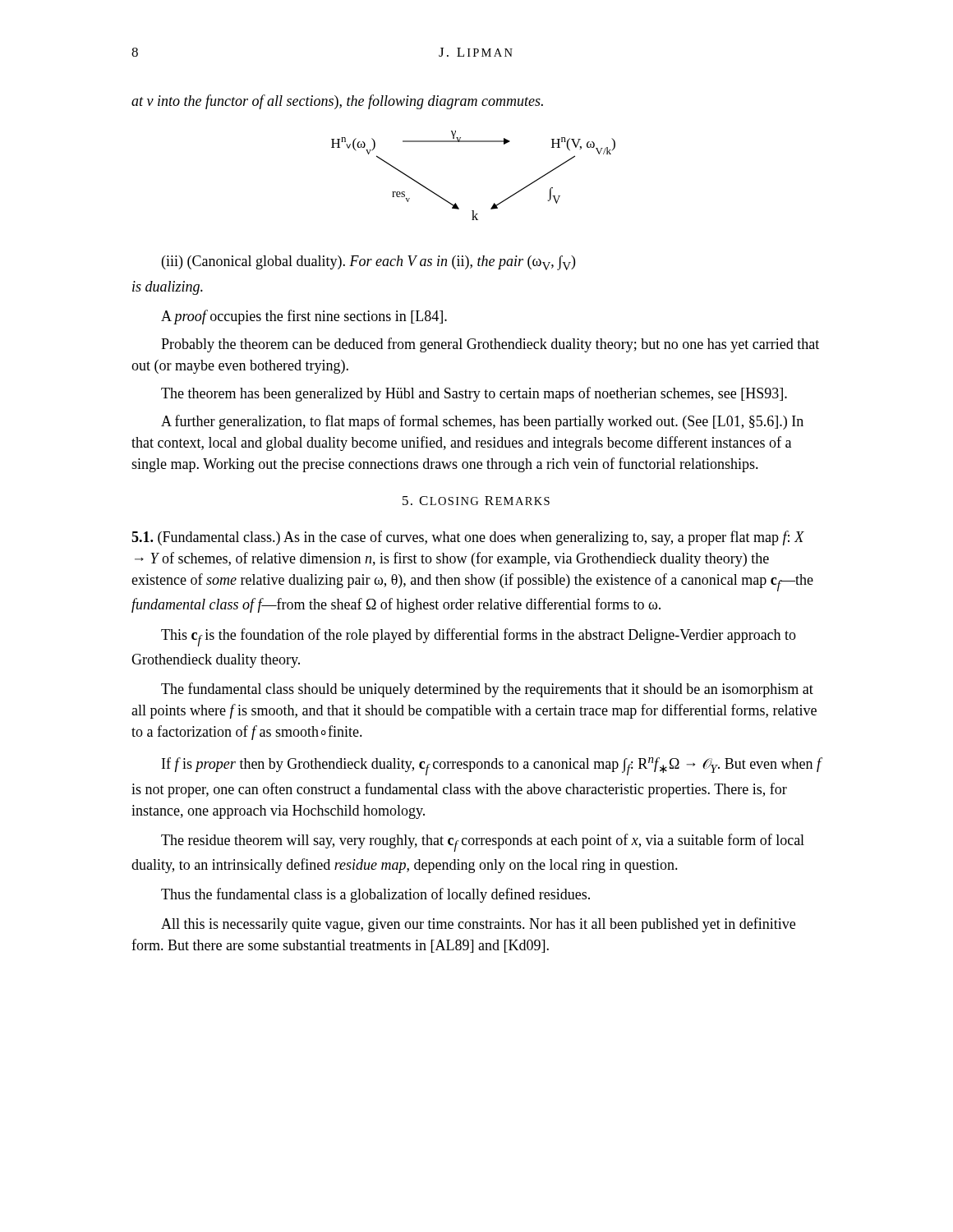
Task: Click the passage that begins "This cf is the foundation of"
Action: tap(476, 647)
